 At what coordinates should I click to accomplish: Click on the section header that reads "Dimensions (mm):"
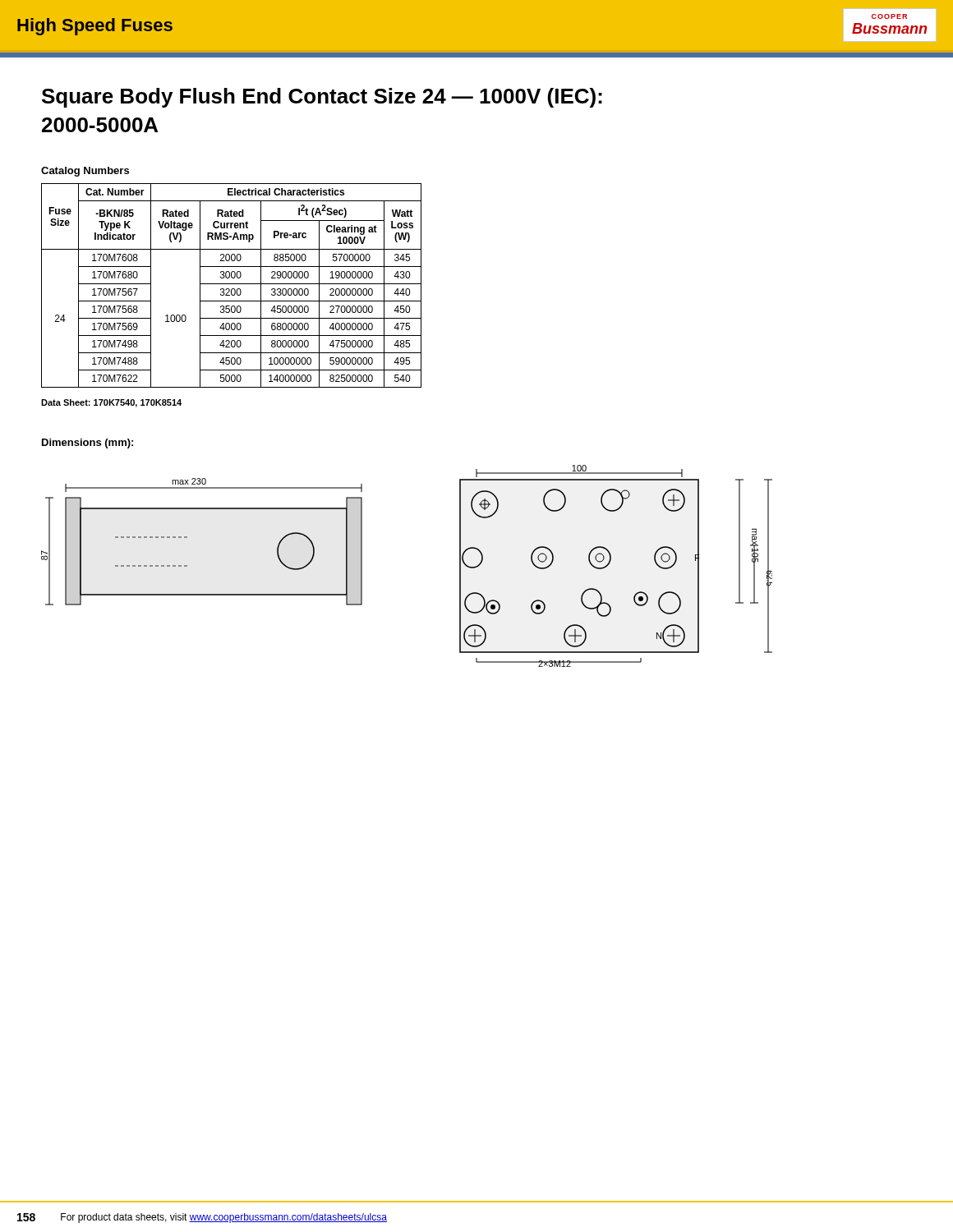88,442
